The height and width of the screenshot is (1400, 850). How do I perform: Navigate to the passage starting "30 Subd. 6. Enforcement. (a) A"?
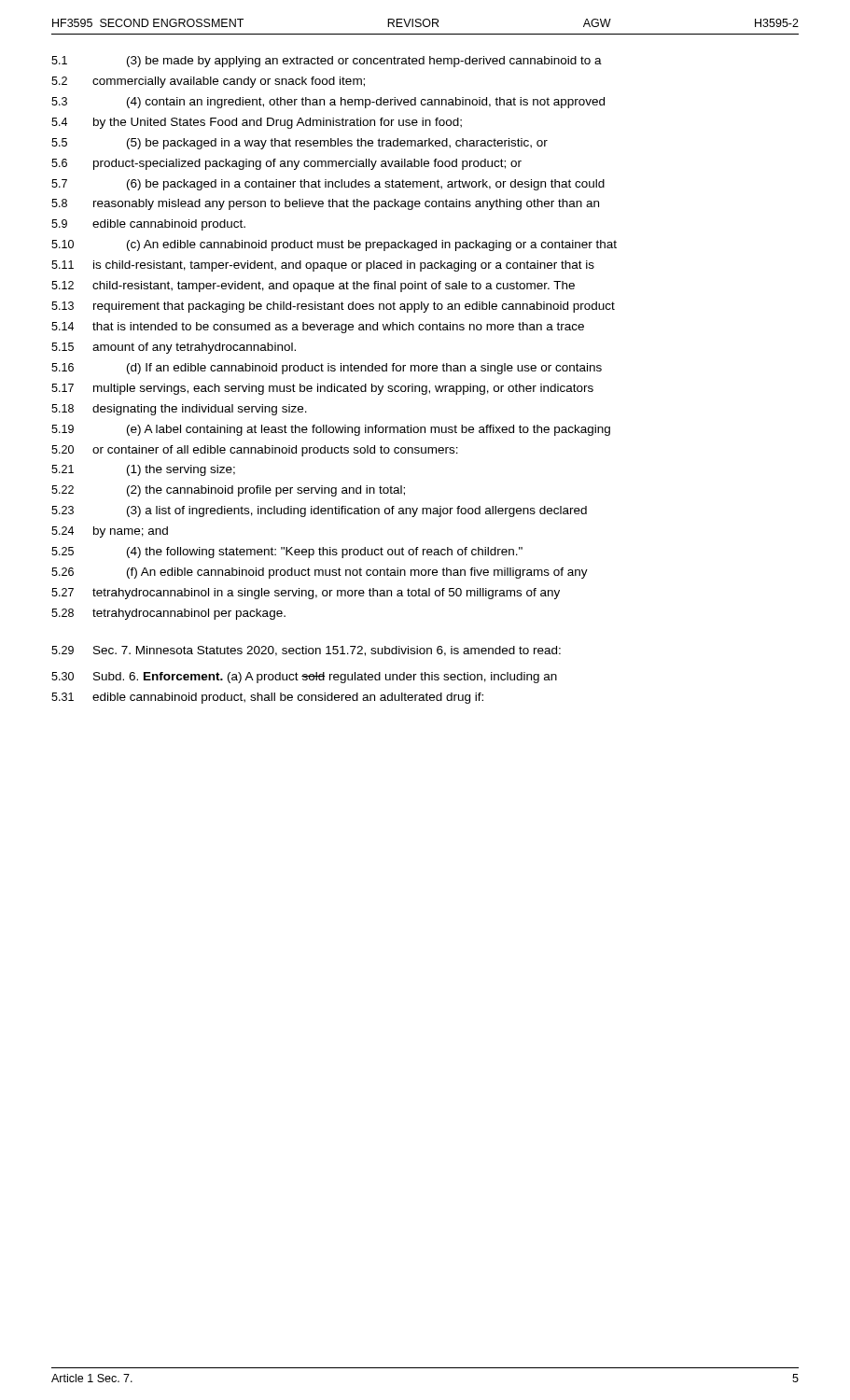click(425, 677)
